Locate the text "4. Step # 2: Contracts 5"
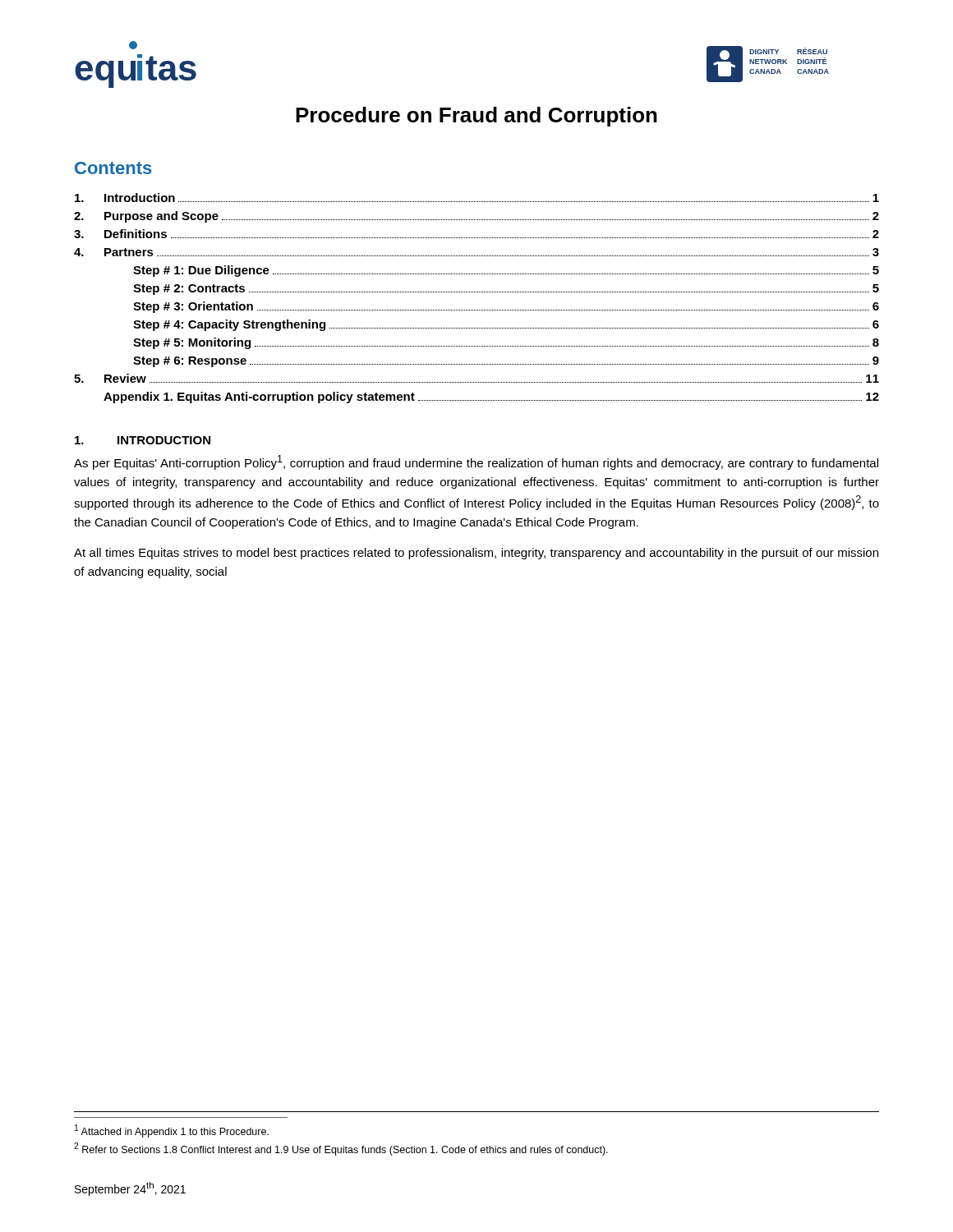The image size is (953, 1232). tap(476, 288)
